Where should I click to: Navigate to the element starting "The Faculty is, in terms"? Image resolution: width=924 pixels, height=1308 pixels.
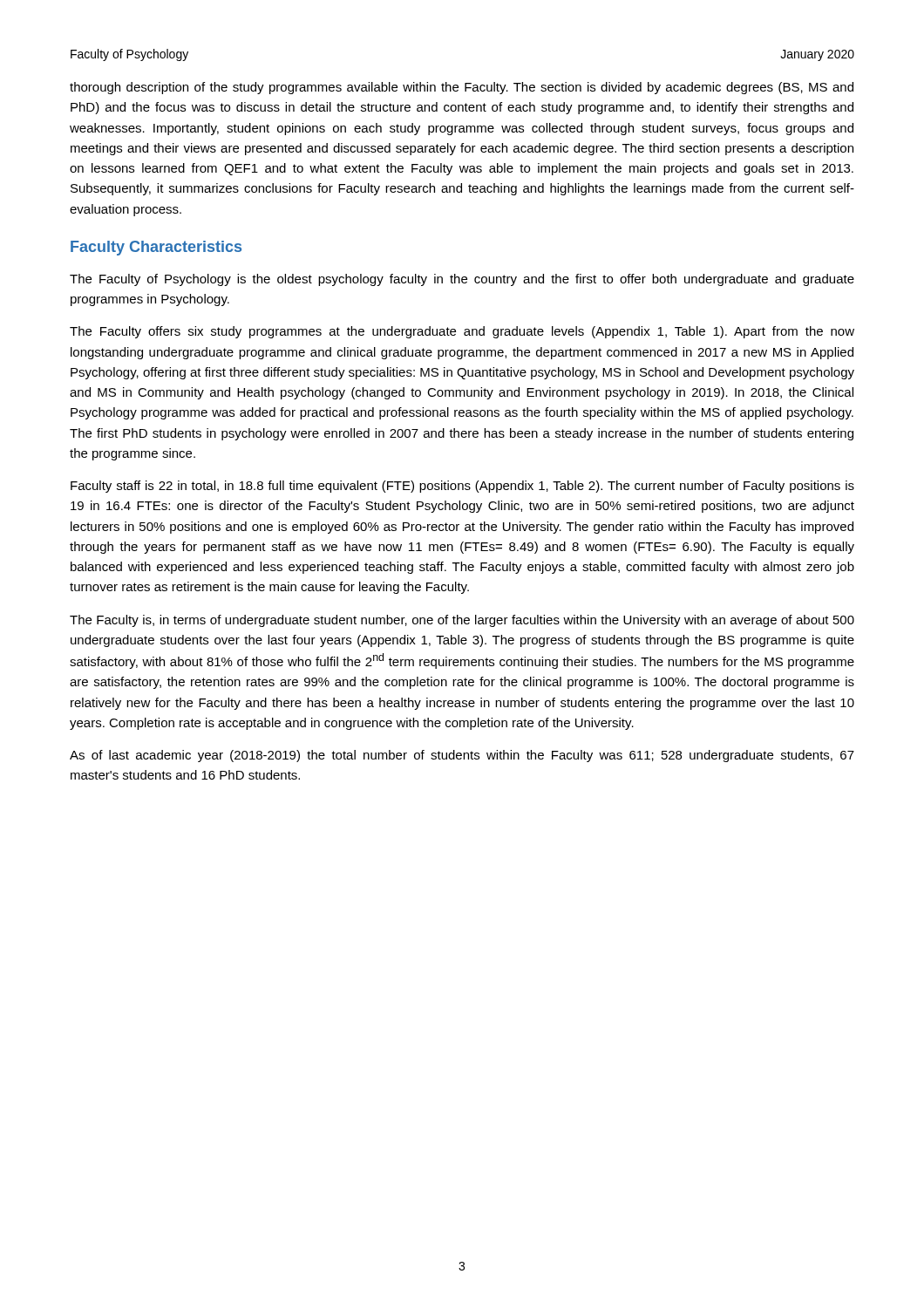462,671
